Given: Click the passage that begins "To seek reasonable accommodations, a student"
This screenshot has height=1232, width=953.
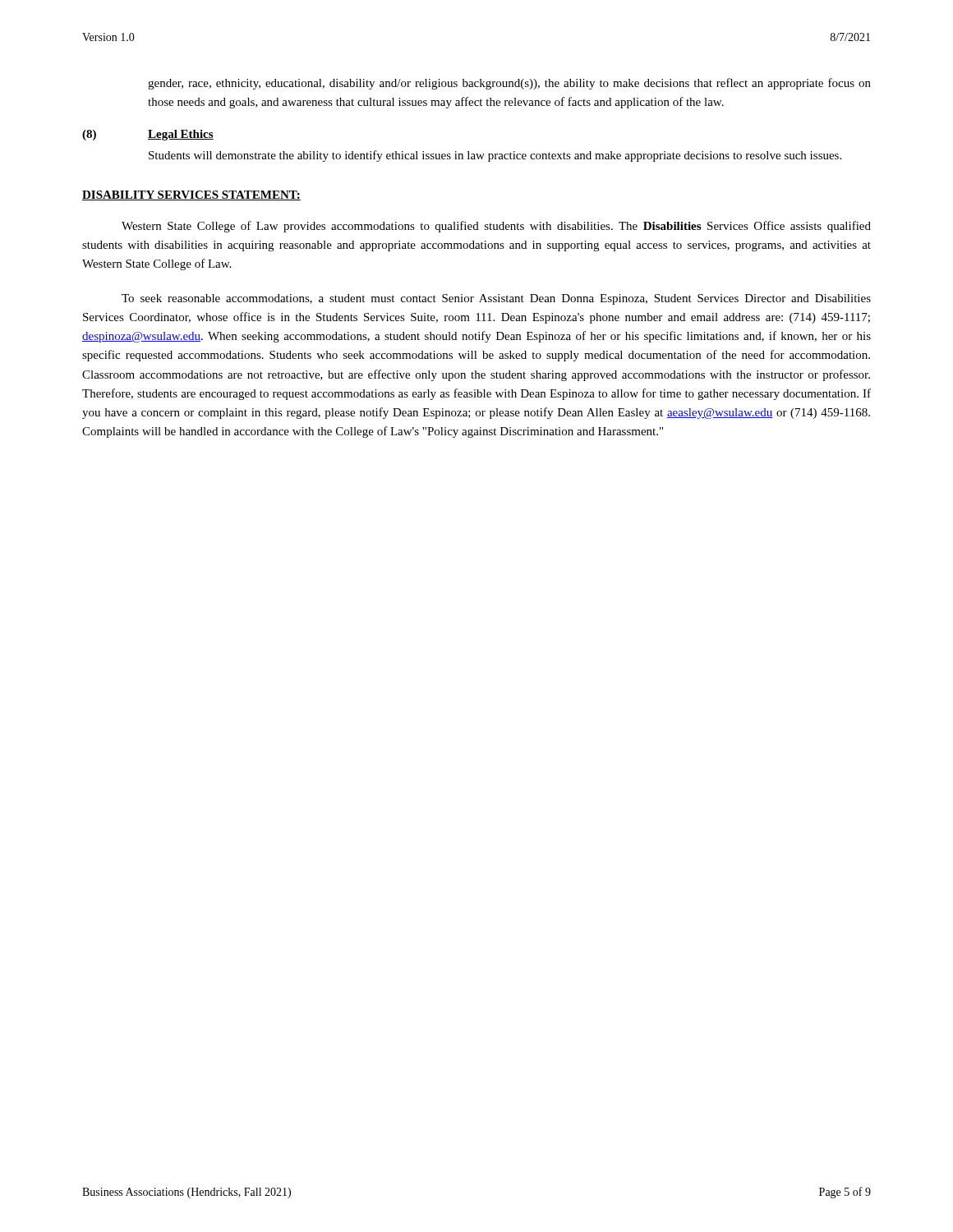Looking at the screenshot, I should tap(476, 365).
